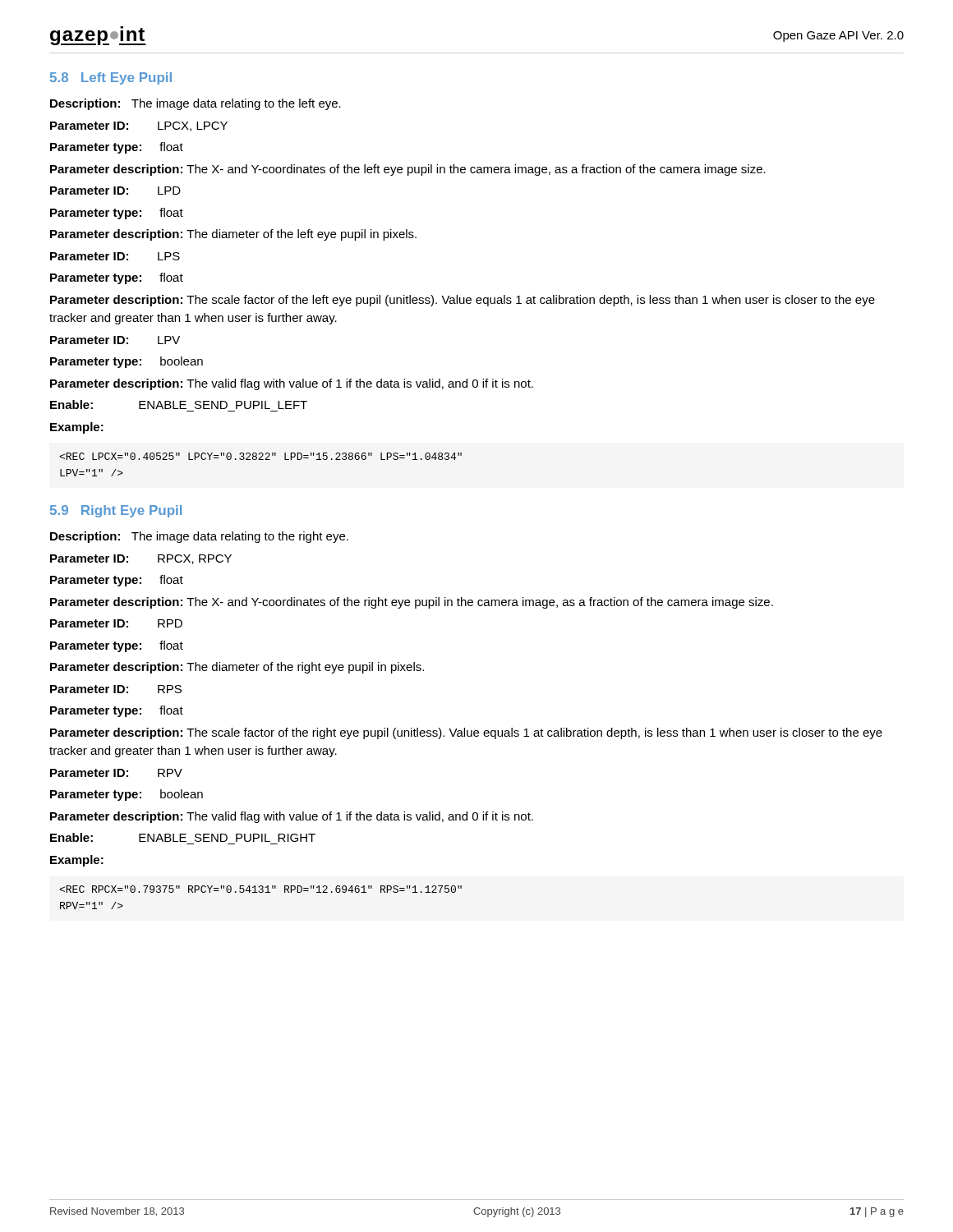Find the block starting "Parameter ID: RPS"

[x=116, y=688]
